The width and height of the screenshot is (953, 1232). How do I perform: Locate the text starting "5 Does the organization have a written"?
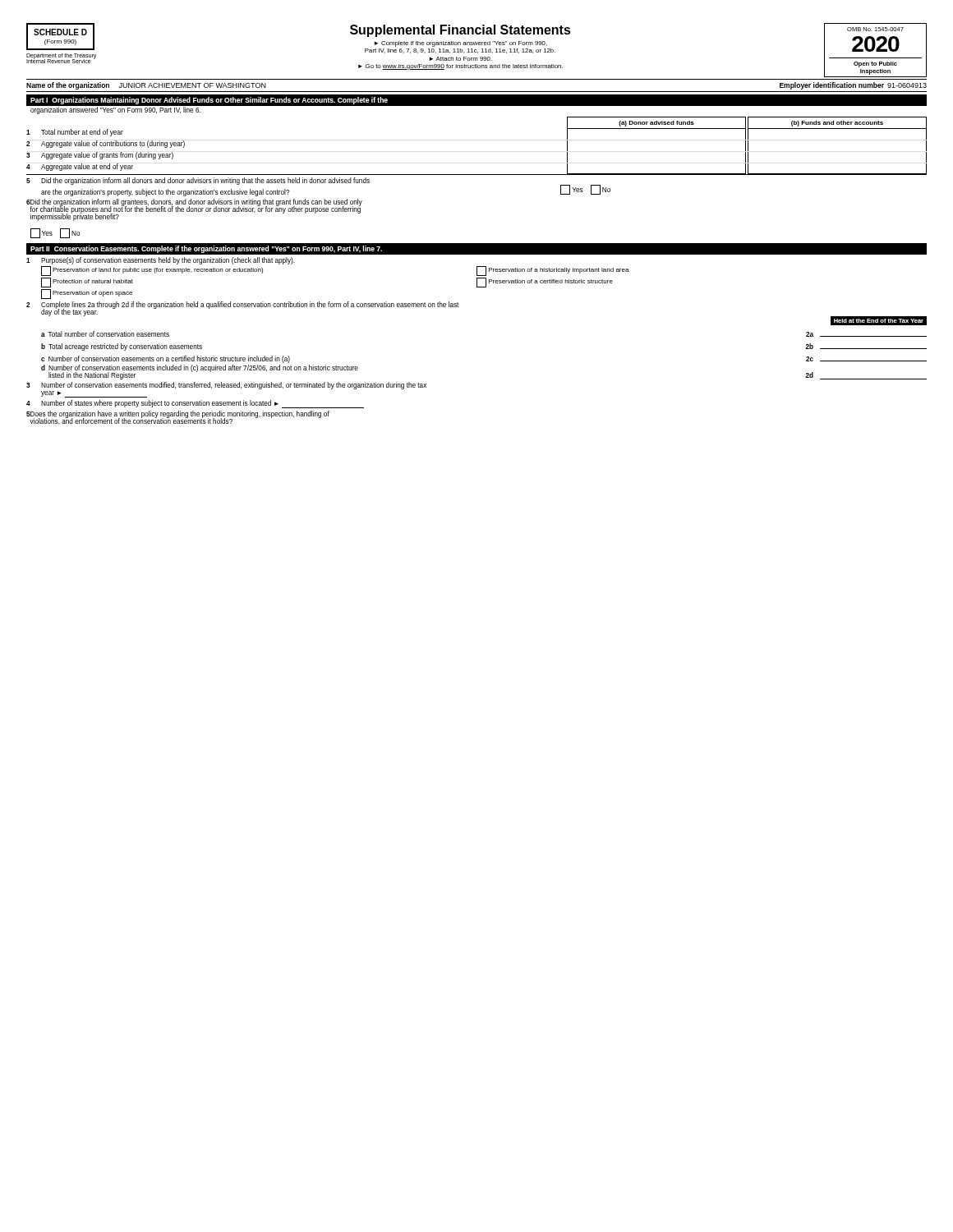click(178, 418)
